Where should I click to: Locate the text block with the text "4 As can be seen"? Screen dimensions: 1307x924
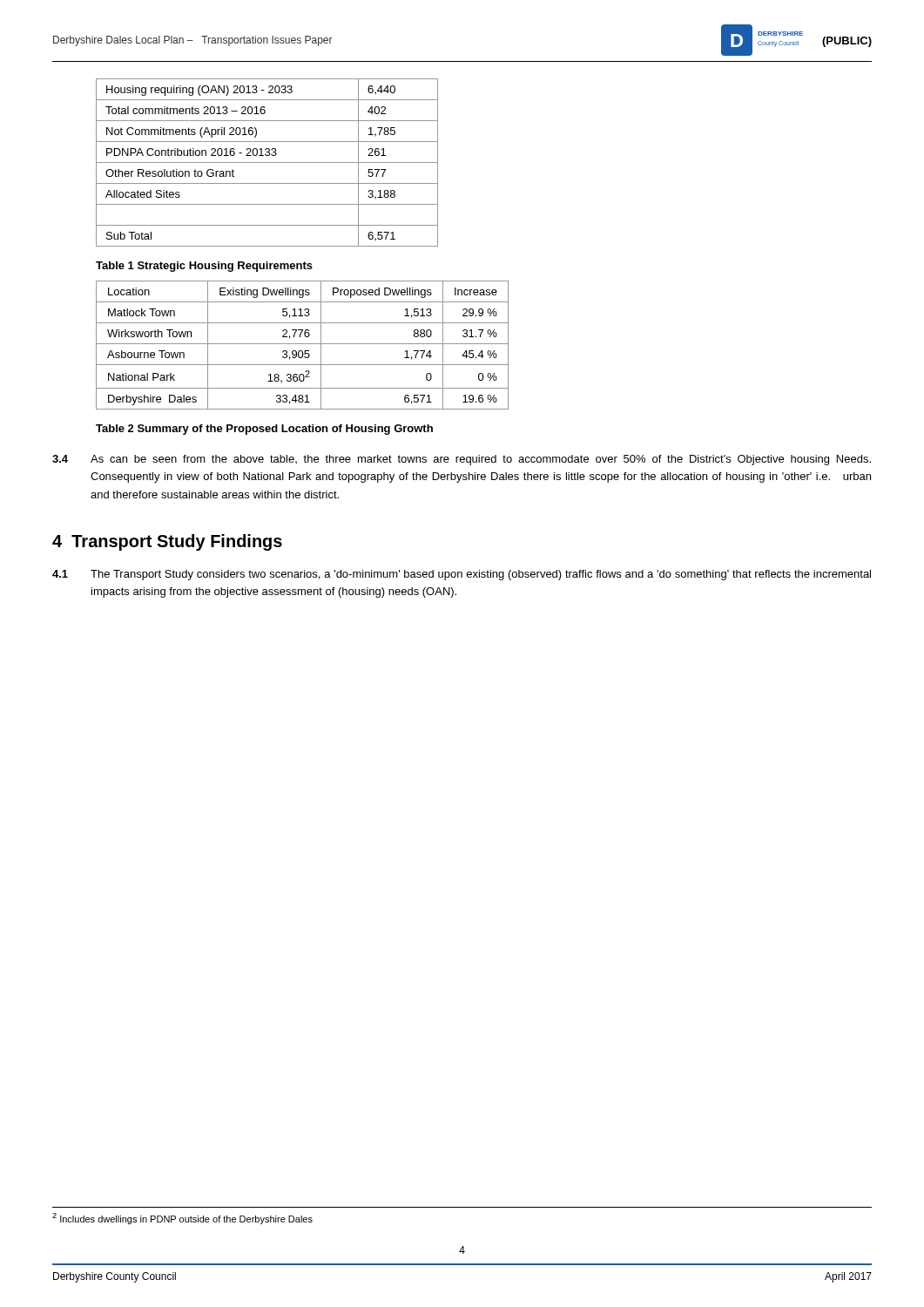point(462,477)
